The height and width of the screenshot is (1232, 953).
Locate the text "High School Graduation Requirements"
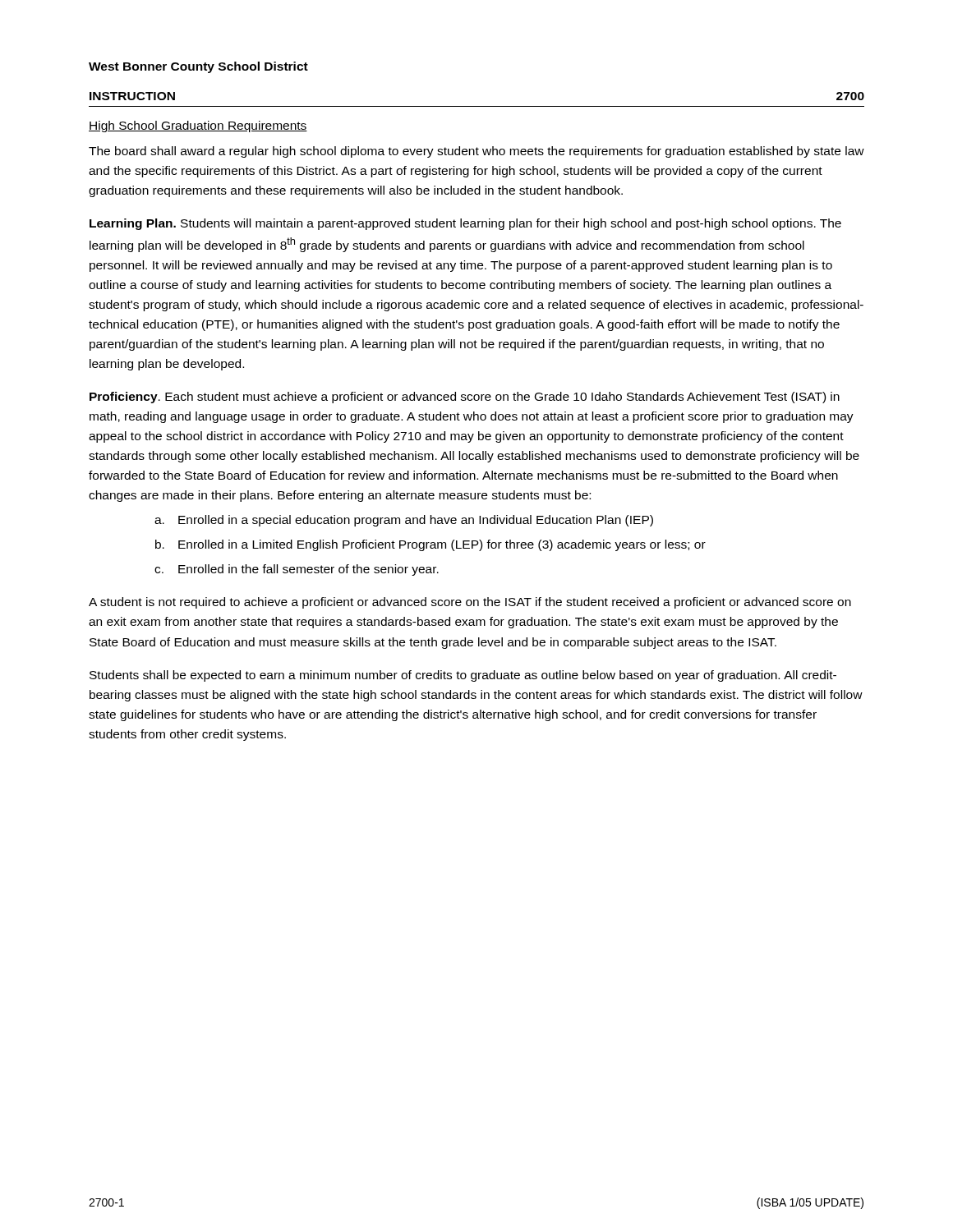[198, 125]
